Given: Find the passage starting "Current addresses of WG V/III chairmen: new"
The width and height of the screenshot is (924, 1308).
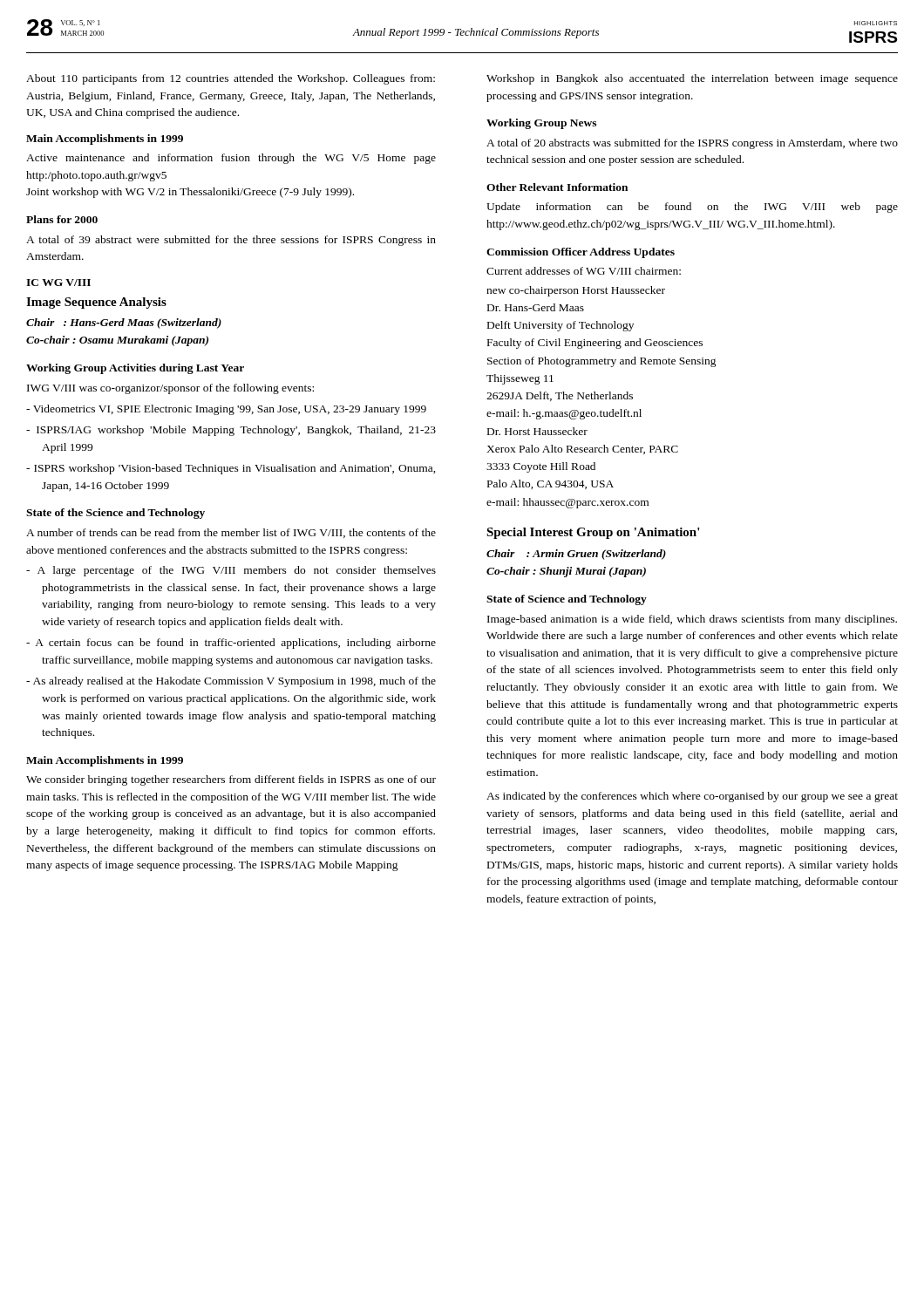Looking at the screenshot, I should (x=584, y=271).
